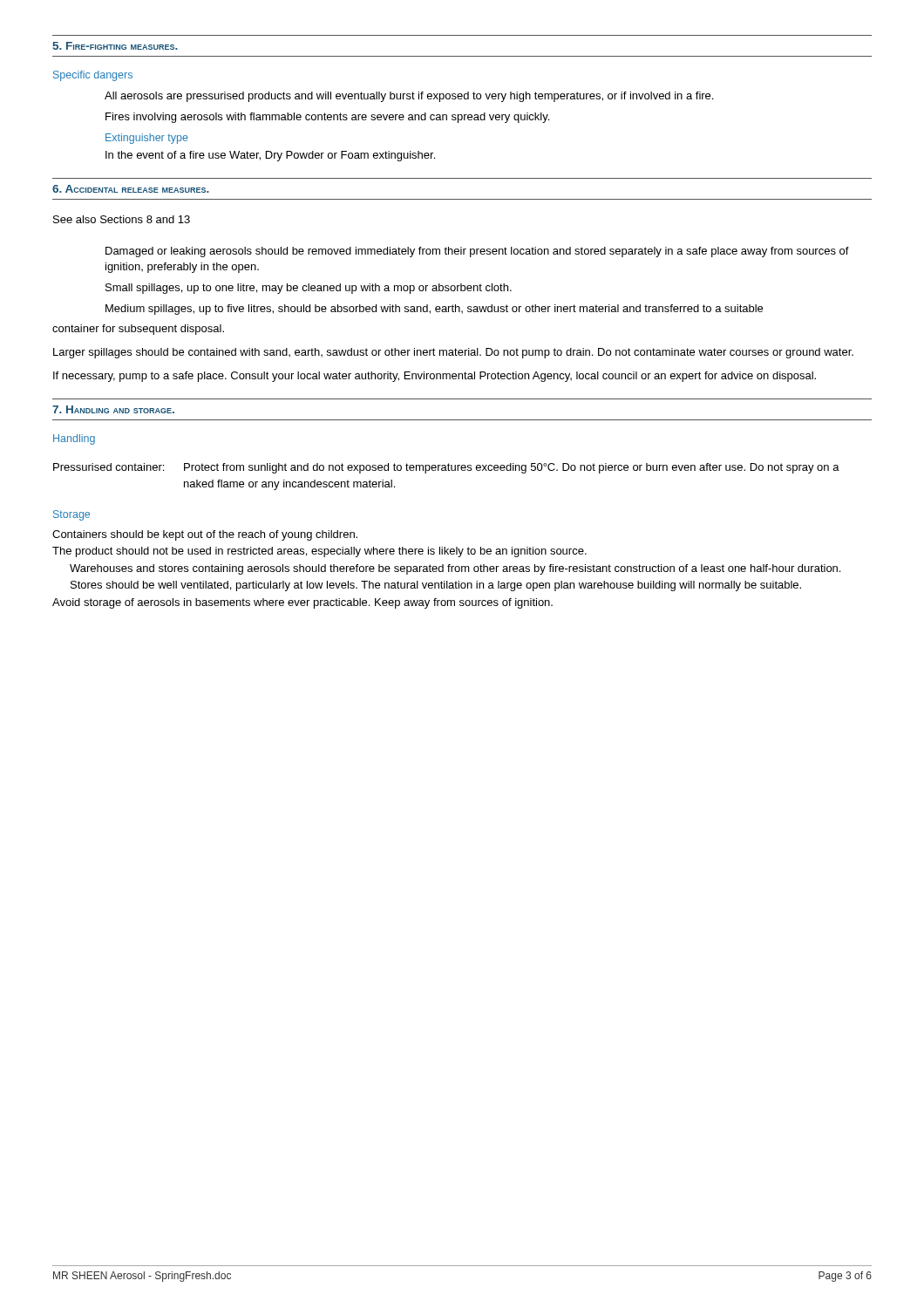This screenshot has width=924, height=1308.
Task: Locate the passage starting "6. Accidental release measures."
Action: 131,188
